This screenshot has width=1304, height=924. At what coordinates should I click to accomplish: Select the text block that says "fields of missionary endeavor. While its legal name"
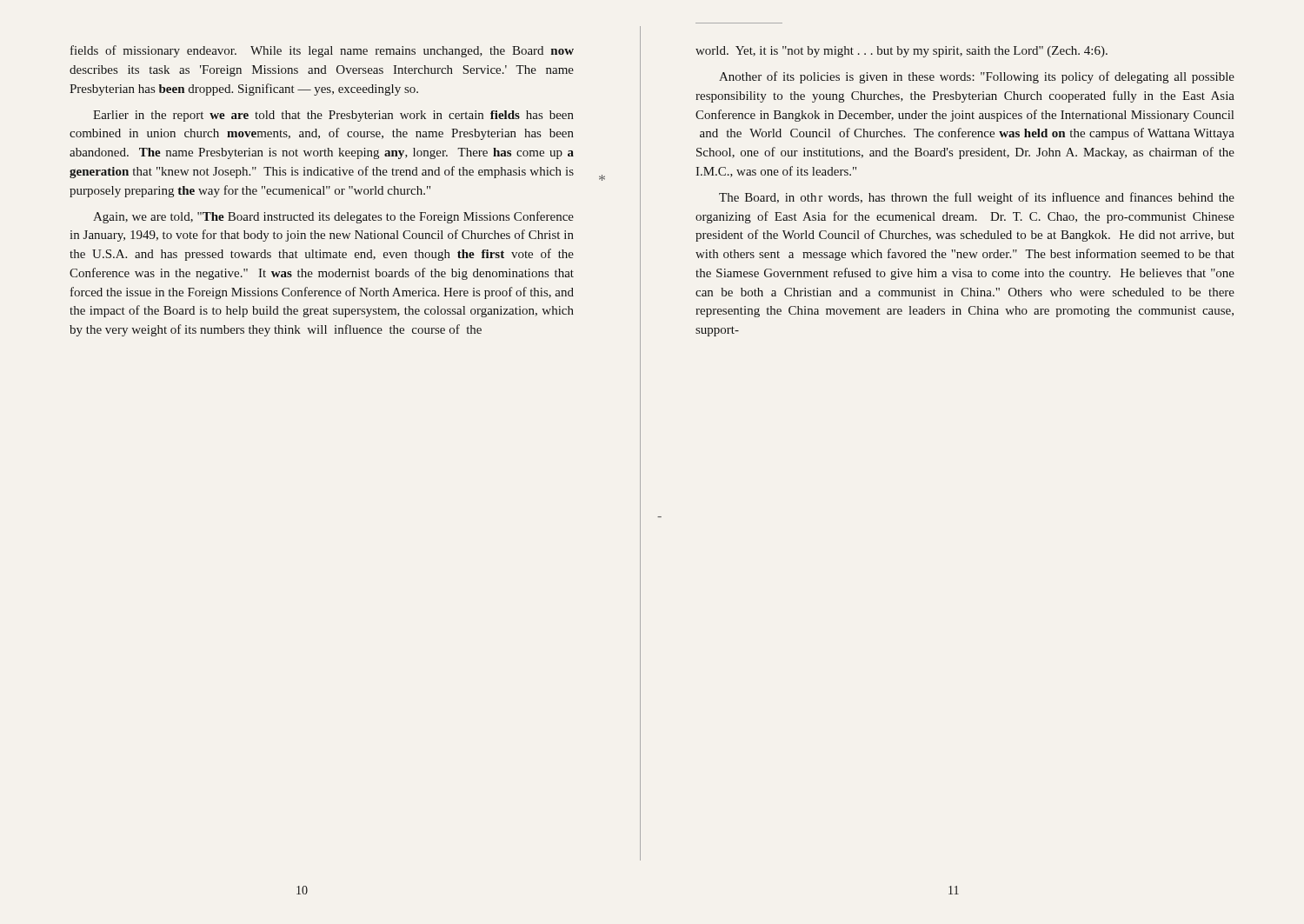point(322,191)
